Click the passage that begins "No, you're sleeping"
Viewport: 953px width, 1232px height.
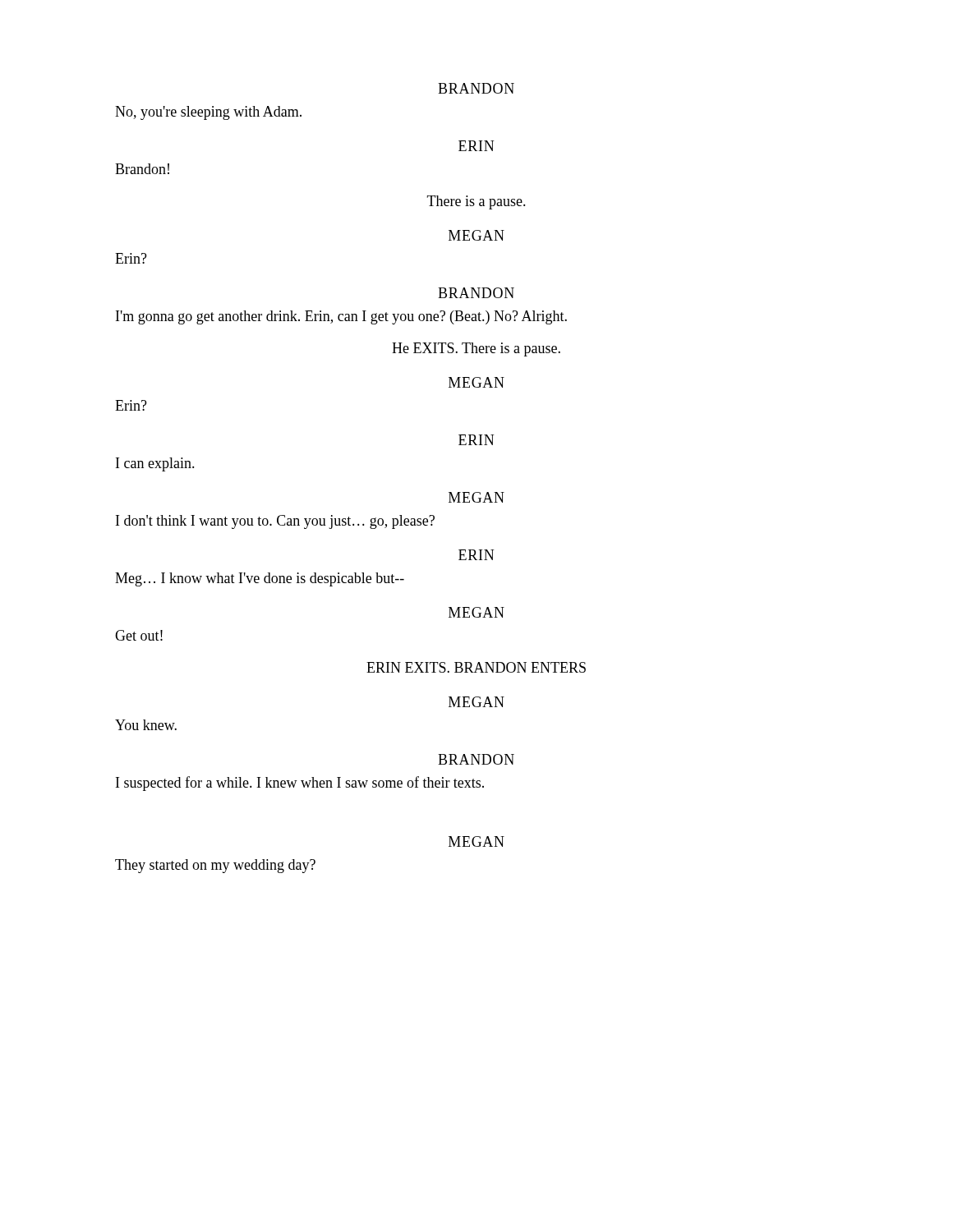[209, 112]
